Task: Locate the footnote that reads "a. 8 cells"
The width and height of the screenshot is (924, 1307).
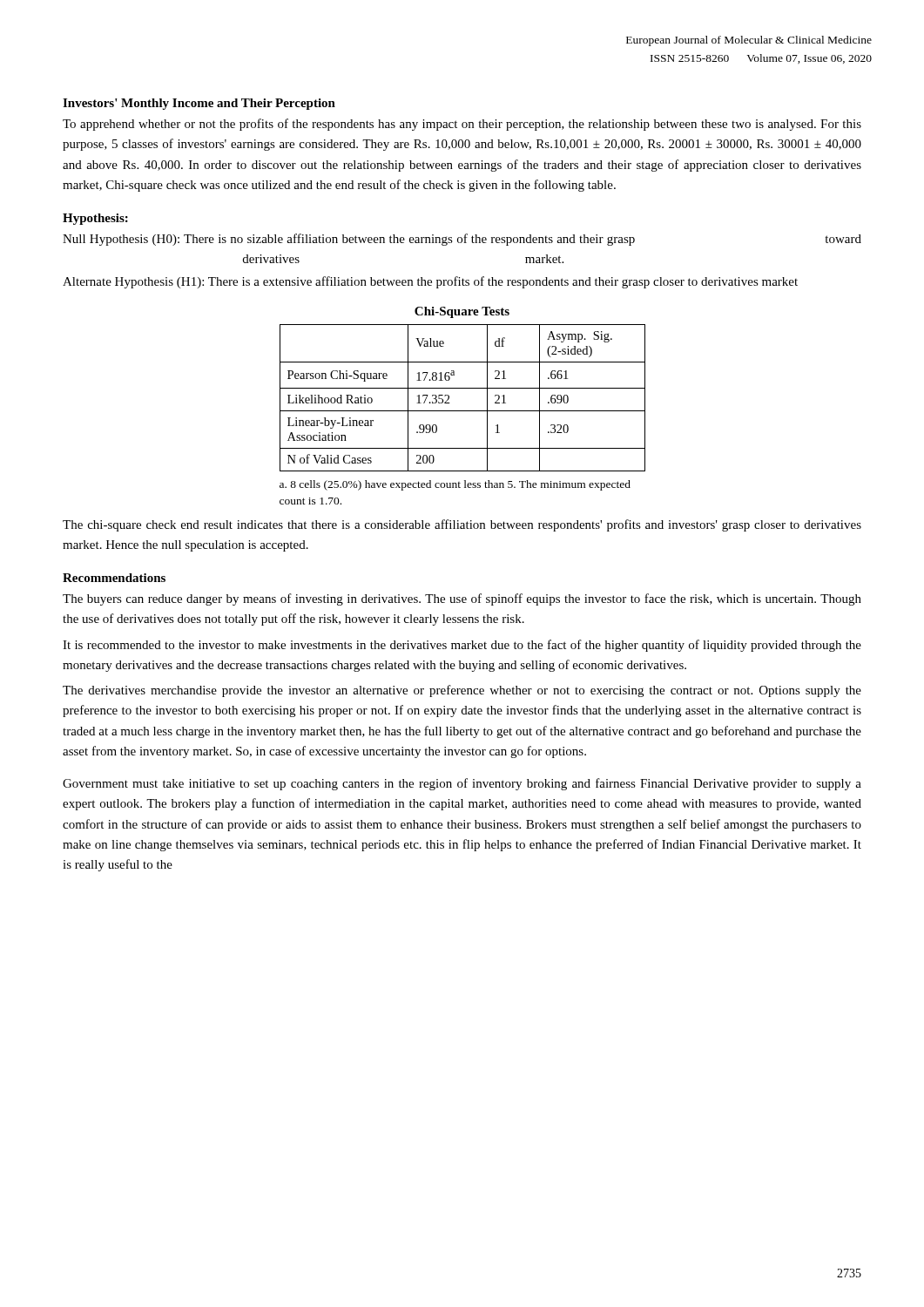Action: click(455, 492)
